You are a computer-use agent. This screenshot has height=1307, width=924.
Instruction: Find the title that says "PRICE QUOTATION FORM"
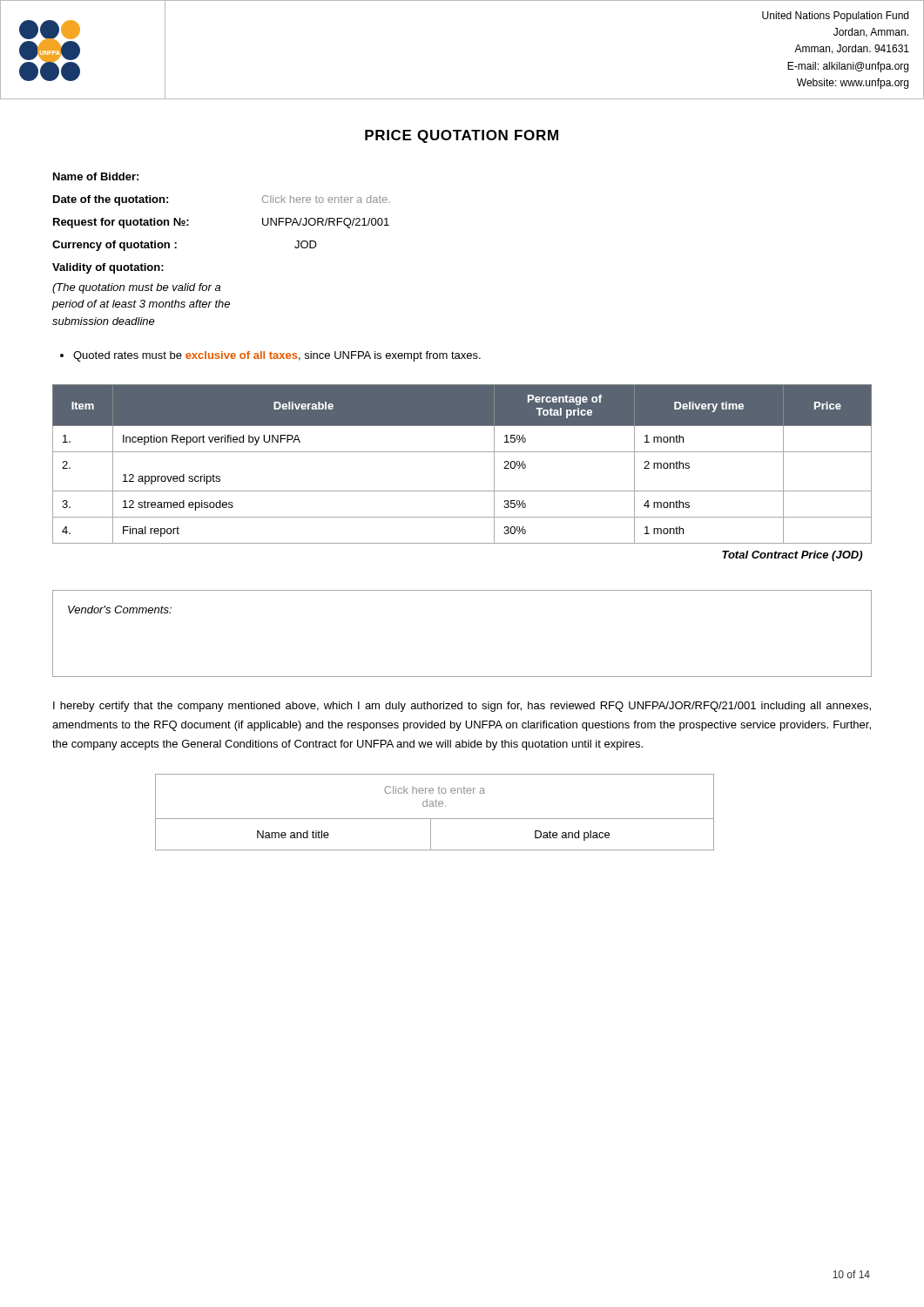click(462, 136)
